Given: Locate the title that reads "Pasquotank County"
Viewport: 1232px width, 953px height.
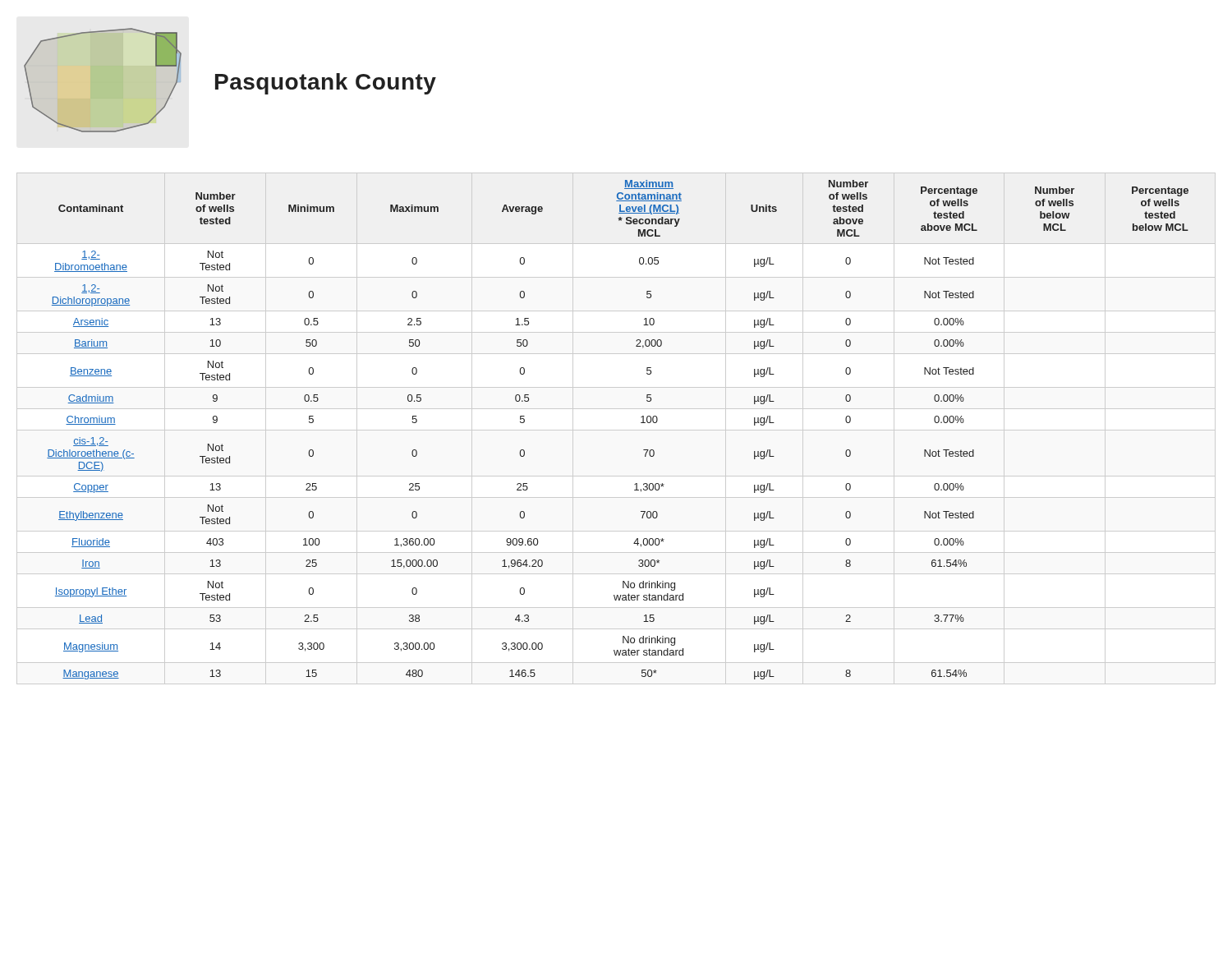Looking at the screenshot, I should pyautogui.click(x=325, y=82).
